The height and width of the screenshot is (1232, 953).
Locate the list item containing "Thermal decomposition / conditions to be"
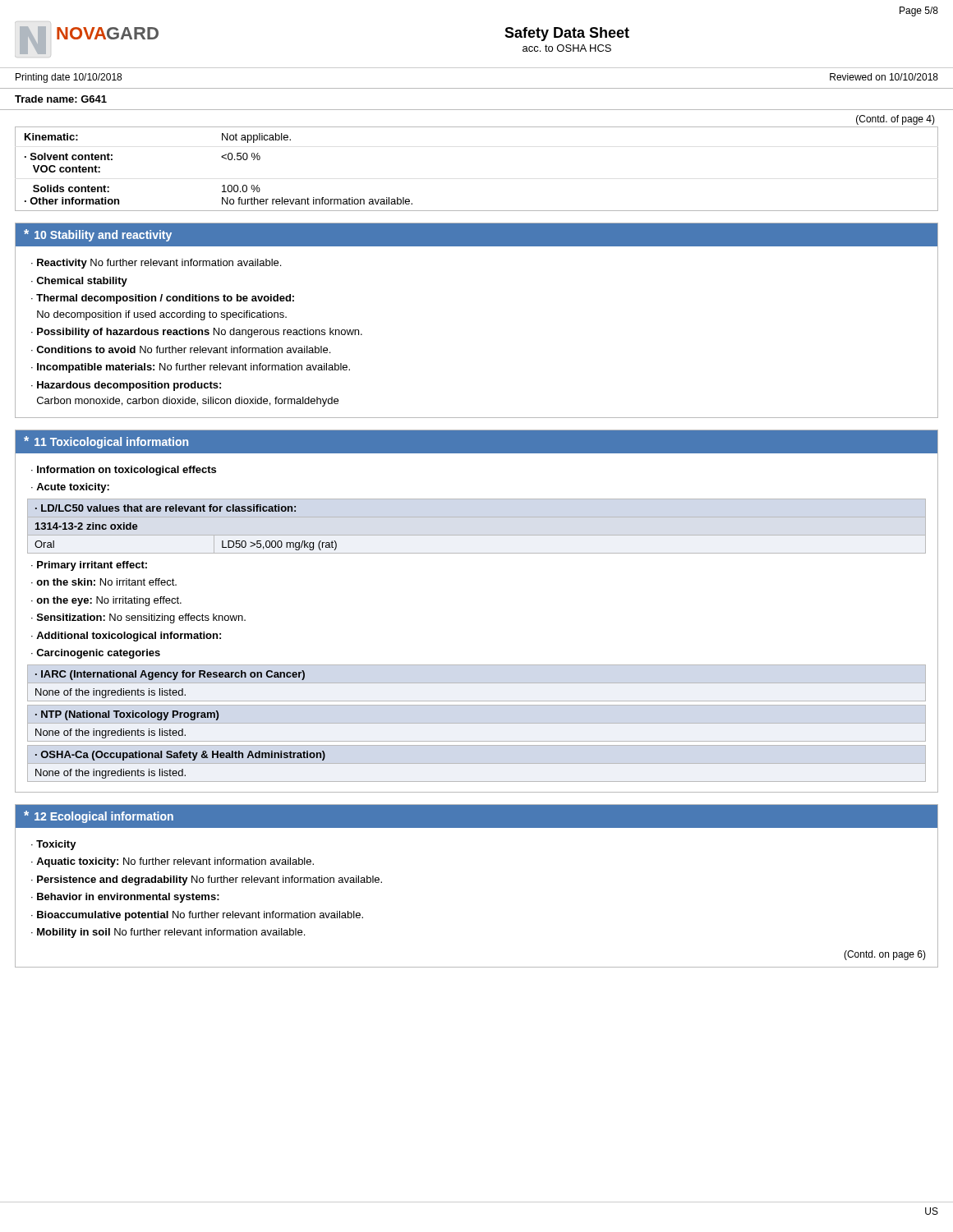coord(163,306)
